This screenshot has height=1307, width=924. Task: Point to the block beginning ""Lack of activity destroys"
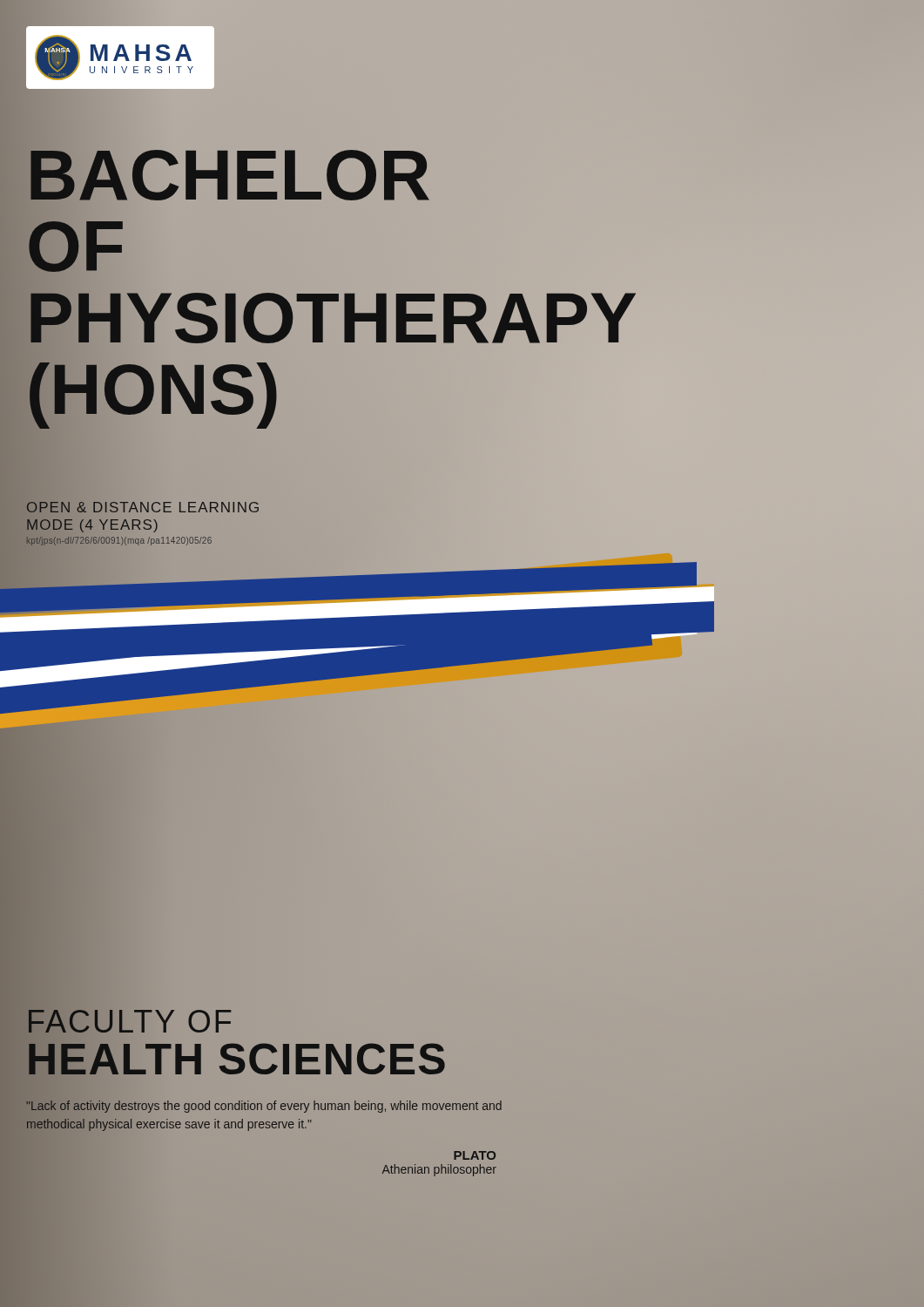(x=264, y=1115)
